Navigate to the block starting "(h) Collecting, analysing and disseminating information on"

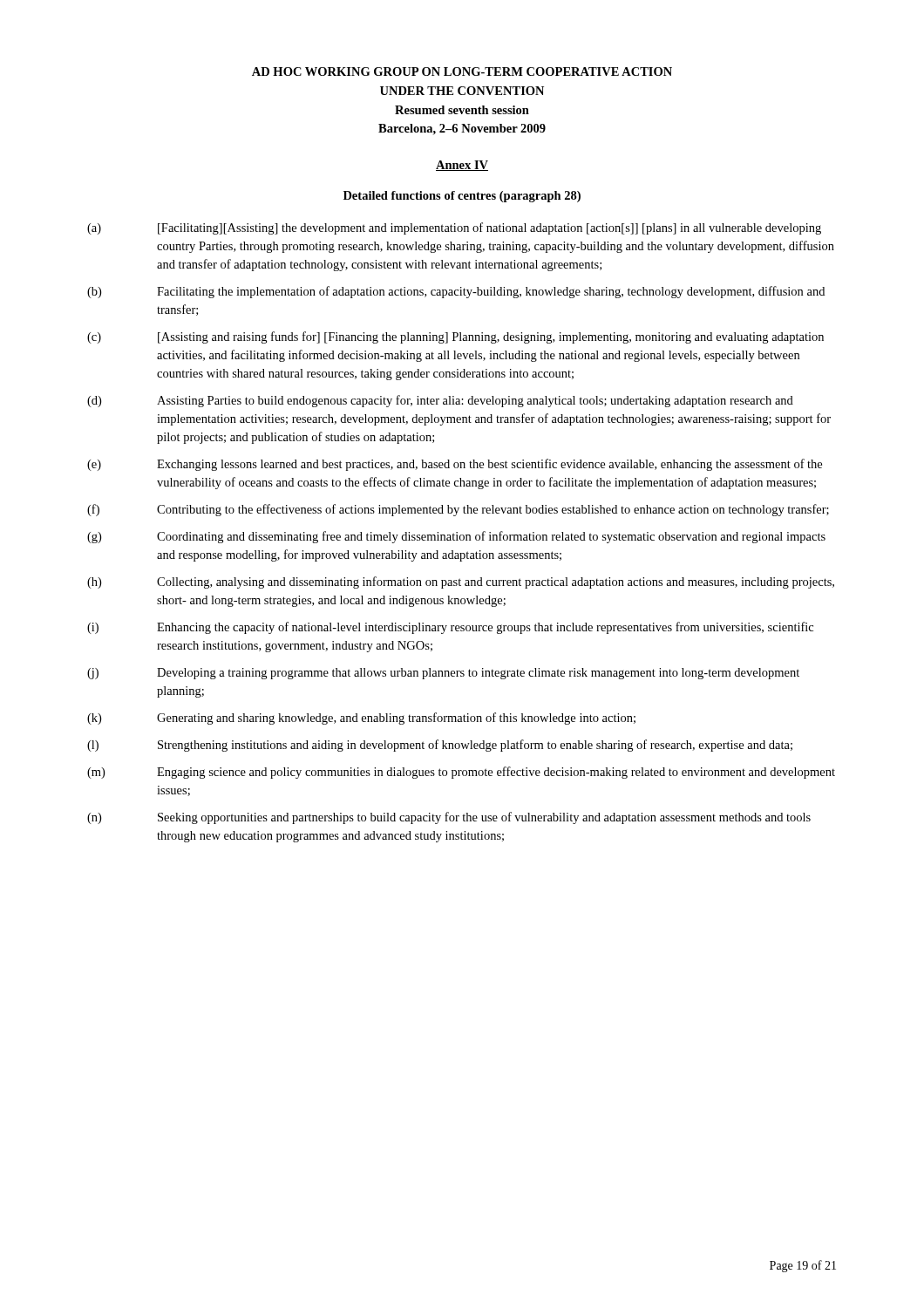462,591
